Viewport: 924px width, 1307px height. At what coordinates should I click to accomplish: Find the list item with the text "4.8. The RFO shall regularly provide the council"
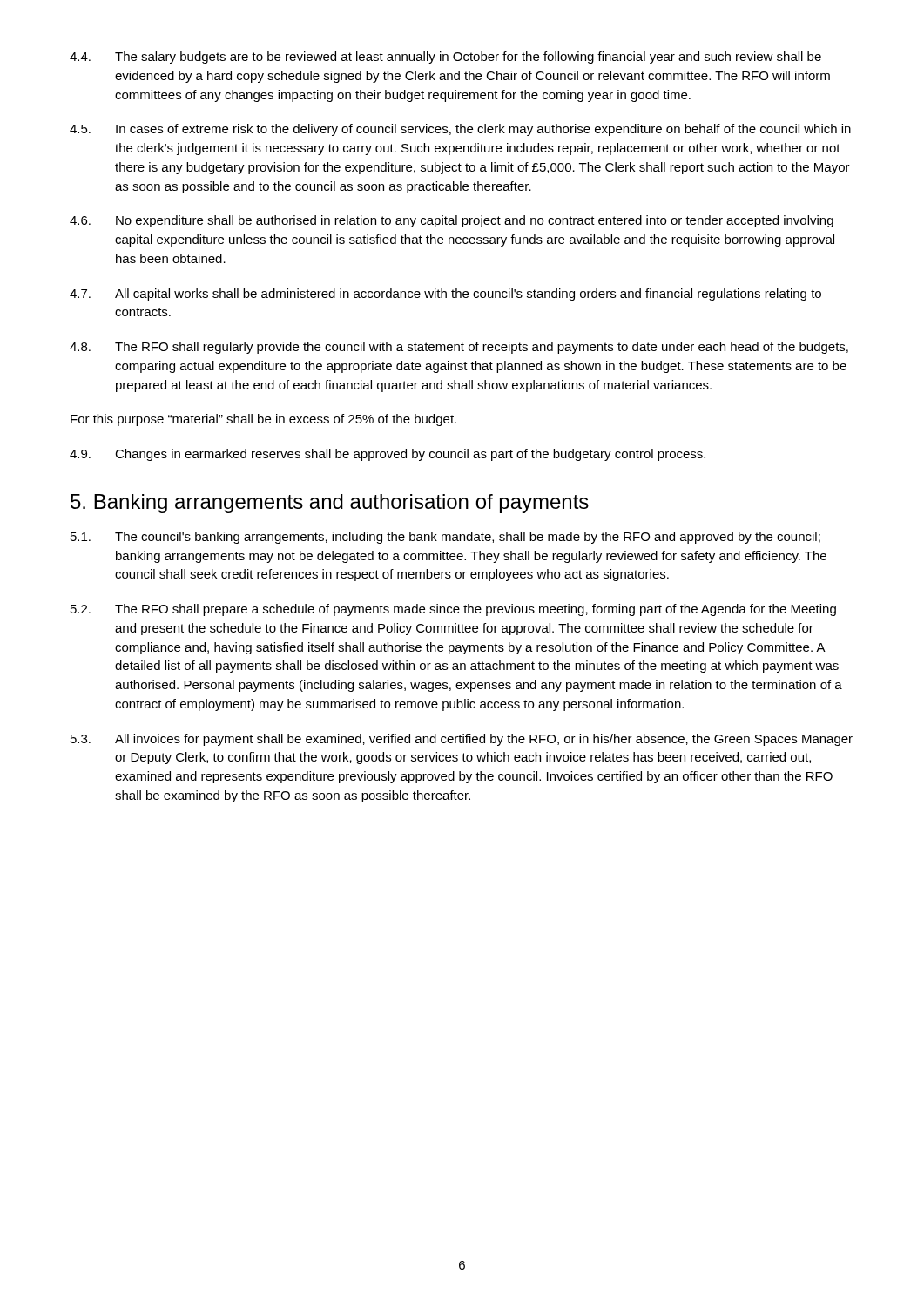(462, 366)
